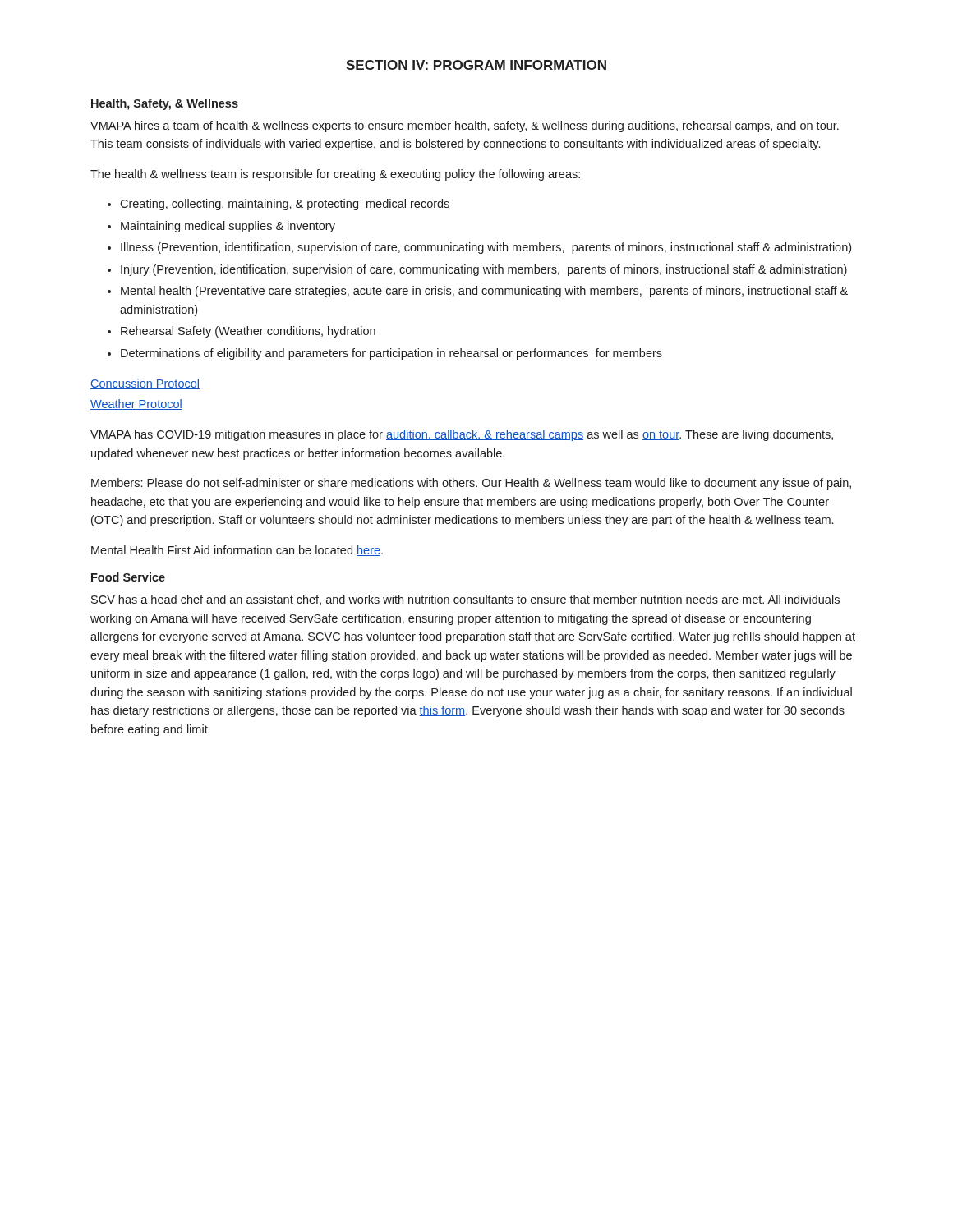Where does it say "Concussion Protocol Weather Protocol"?
Screen dimensions: 1232x953
[x=145, y=384]
